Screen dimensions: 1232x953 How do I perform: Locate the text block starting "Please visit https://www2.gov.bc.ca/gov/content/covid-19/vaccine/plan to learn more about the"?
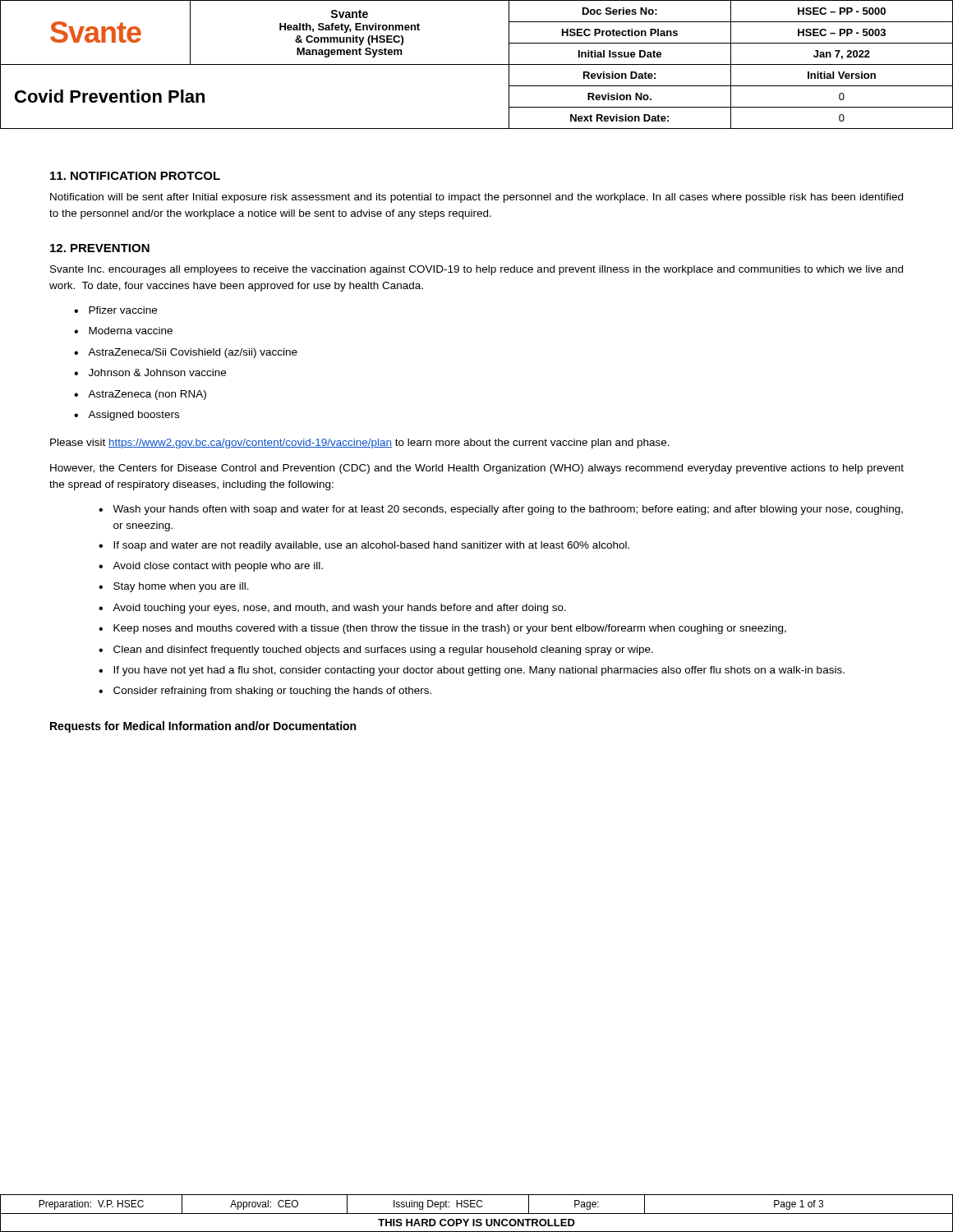coord(360,443)
